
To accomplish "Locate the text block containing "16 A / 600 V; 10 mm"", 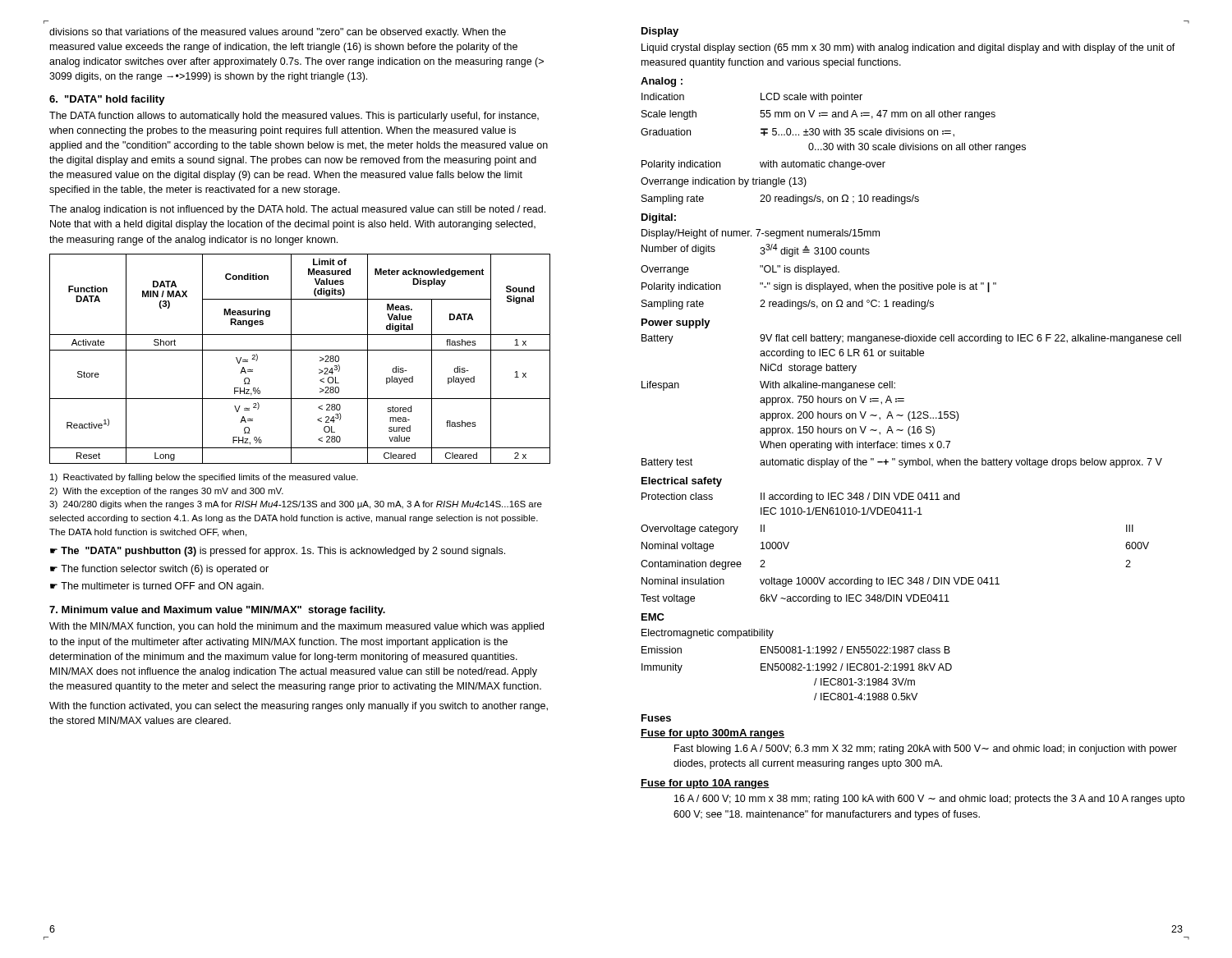I will pyautogui.click(x=916, y=807).
